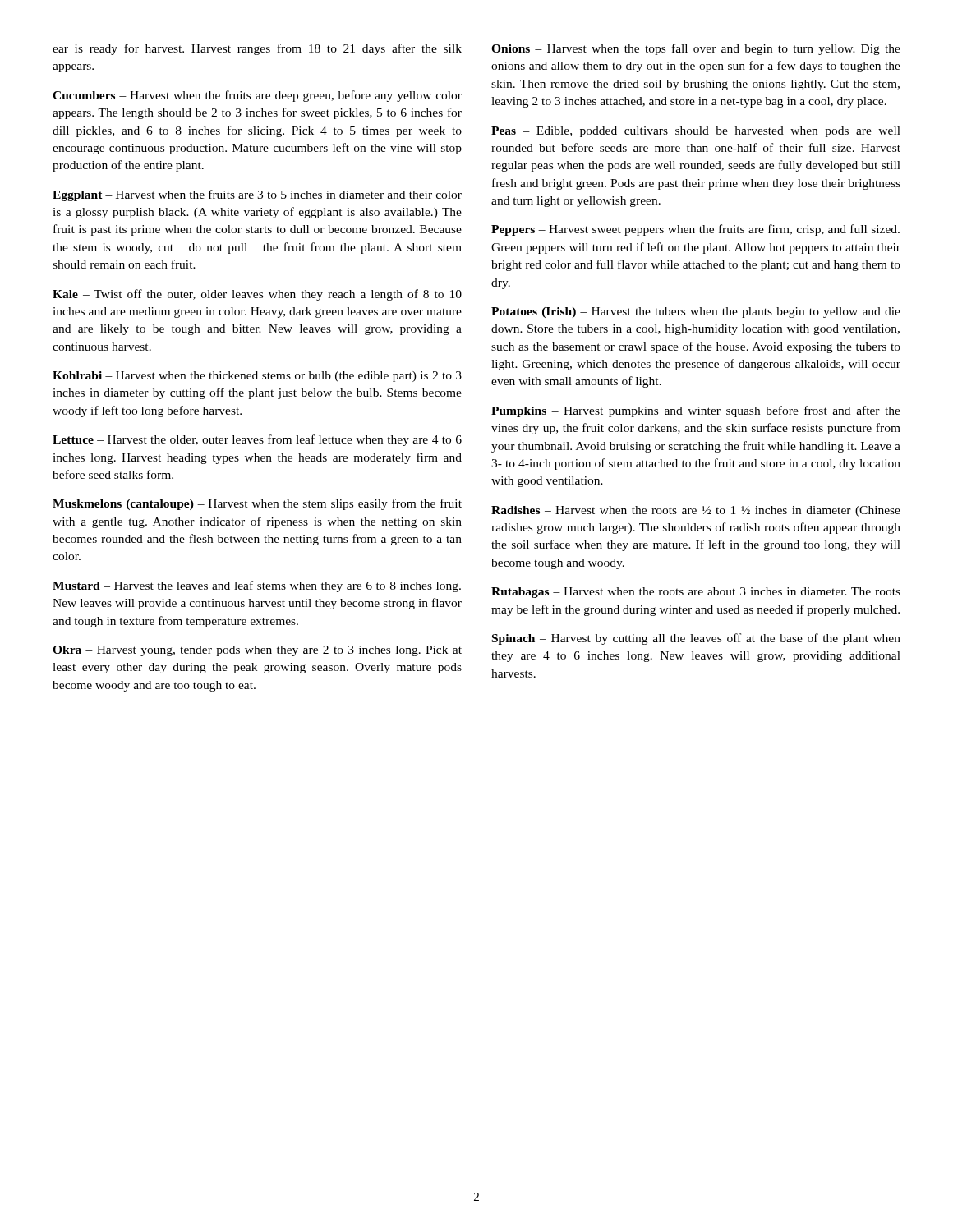Viewport: 953px width, 1232px height.
Task: Locate the text block that says "Lettuce – Harvest the older, outer leaves"
Action: [x=257, y=457]
